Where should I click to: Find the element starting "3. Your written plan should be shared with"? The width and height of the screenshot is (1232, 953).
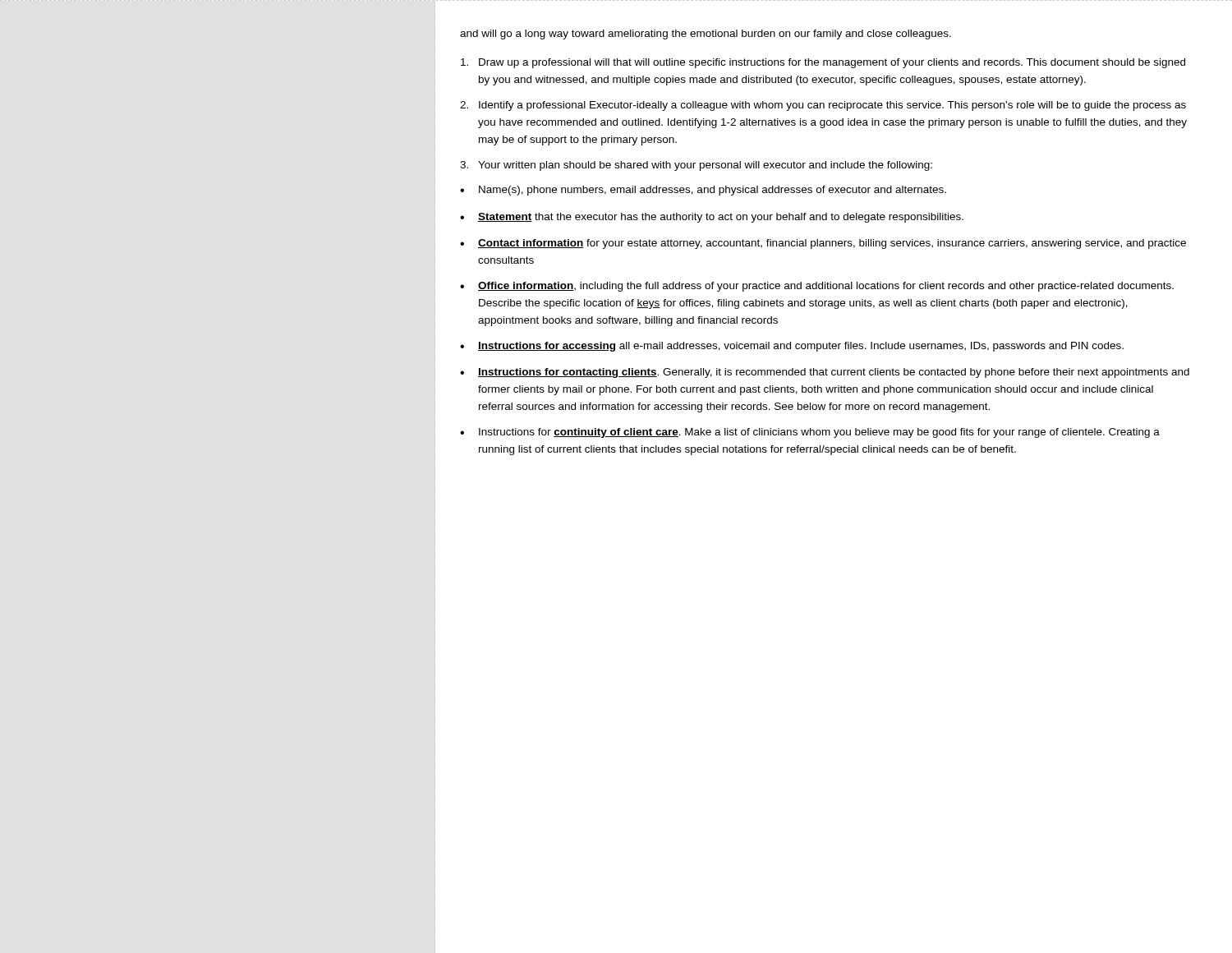click(825, 165)
